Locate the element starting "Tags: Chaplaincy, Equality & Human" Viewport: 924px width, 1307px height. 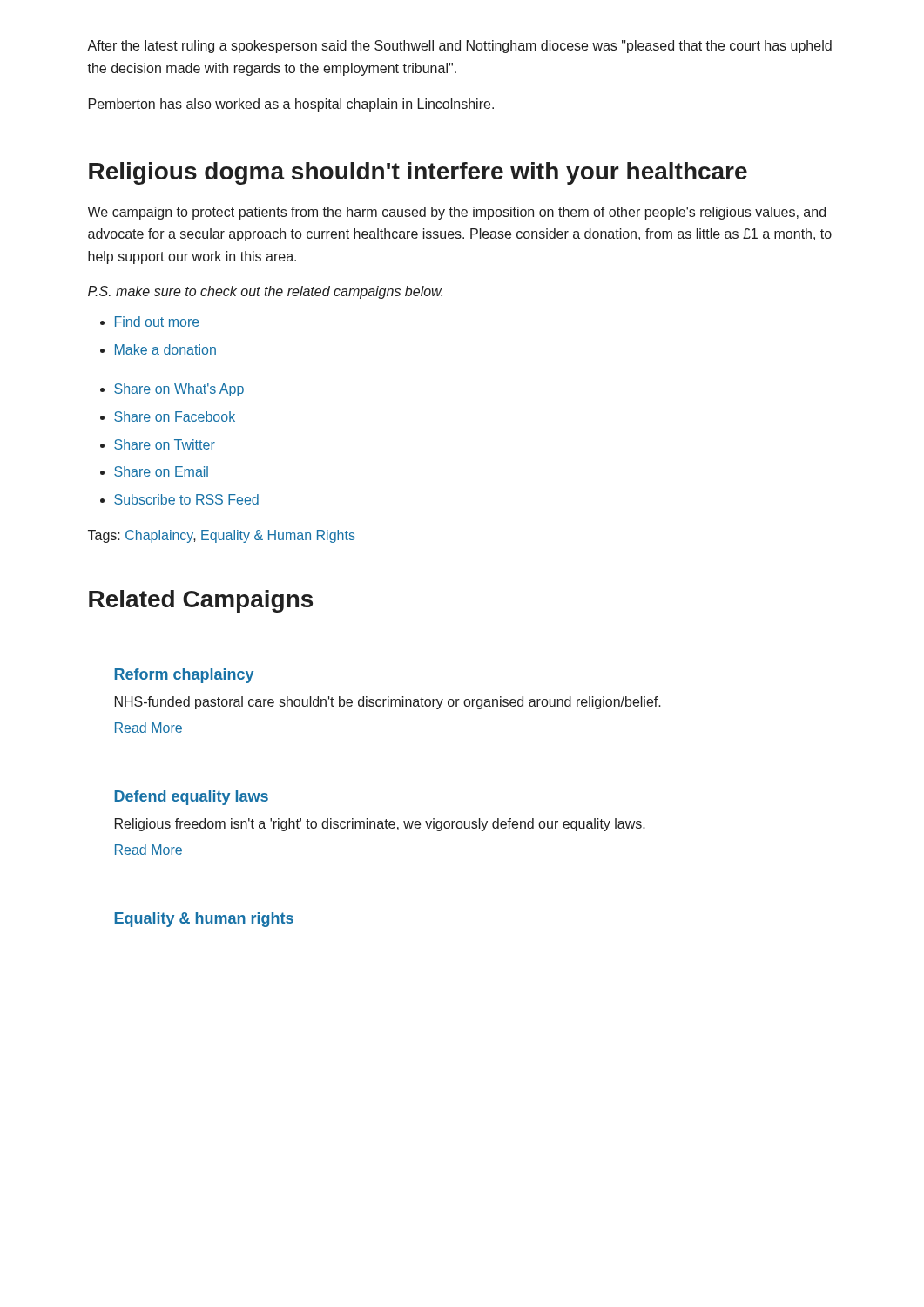point(221,536)
